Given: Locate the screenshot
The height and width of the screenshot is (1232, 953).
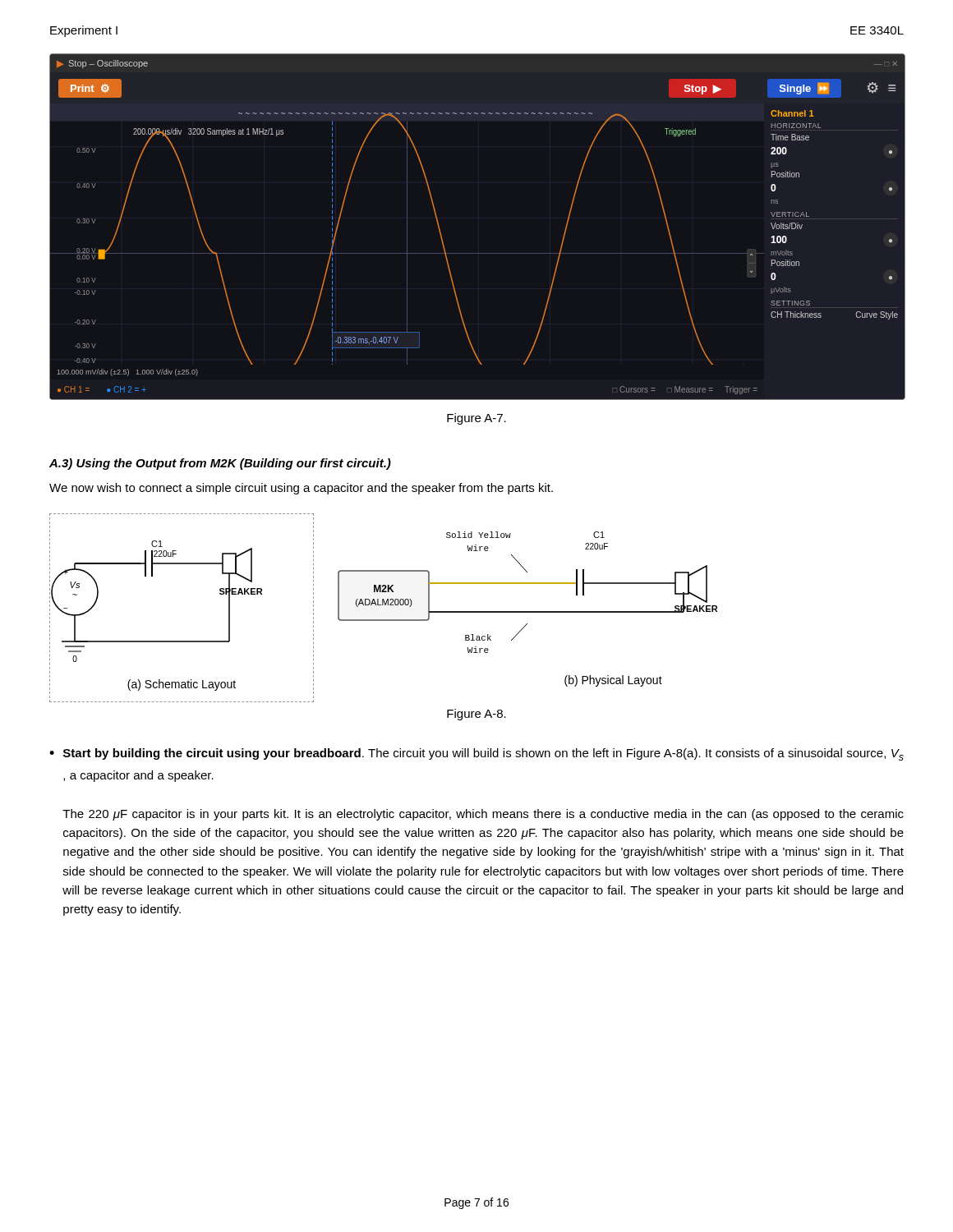Looking at the screenshot, I should (x=476, y=227).
